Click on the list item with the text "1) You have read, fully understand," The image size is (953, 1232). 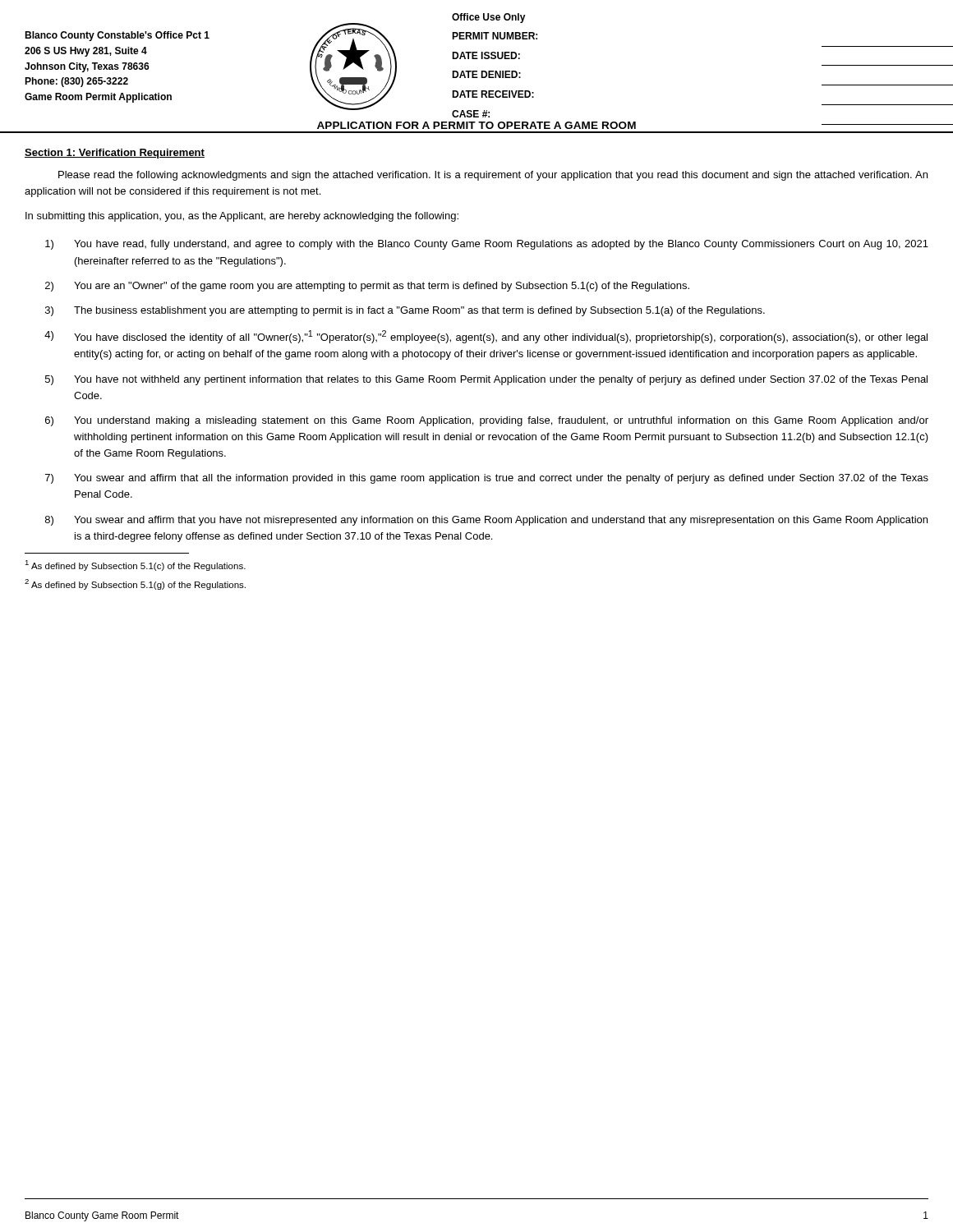(476, 253)
